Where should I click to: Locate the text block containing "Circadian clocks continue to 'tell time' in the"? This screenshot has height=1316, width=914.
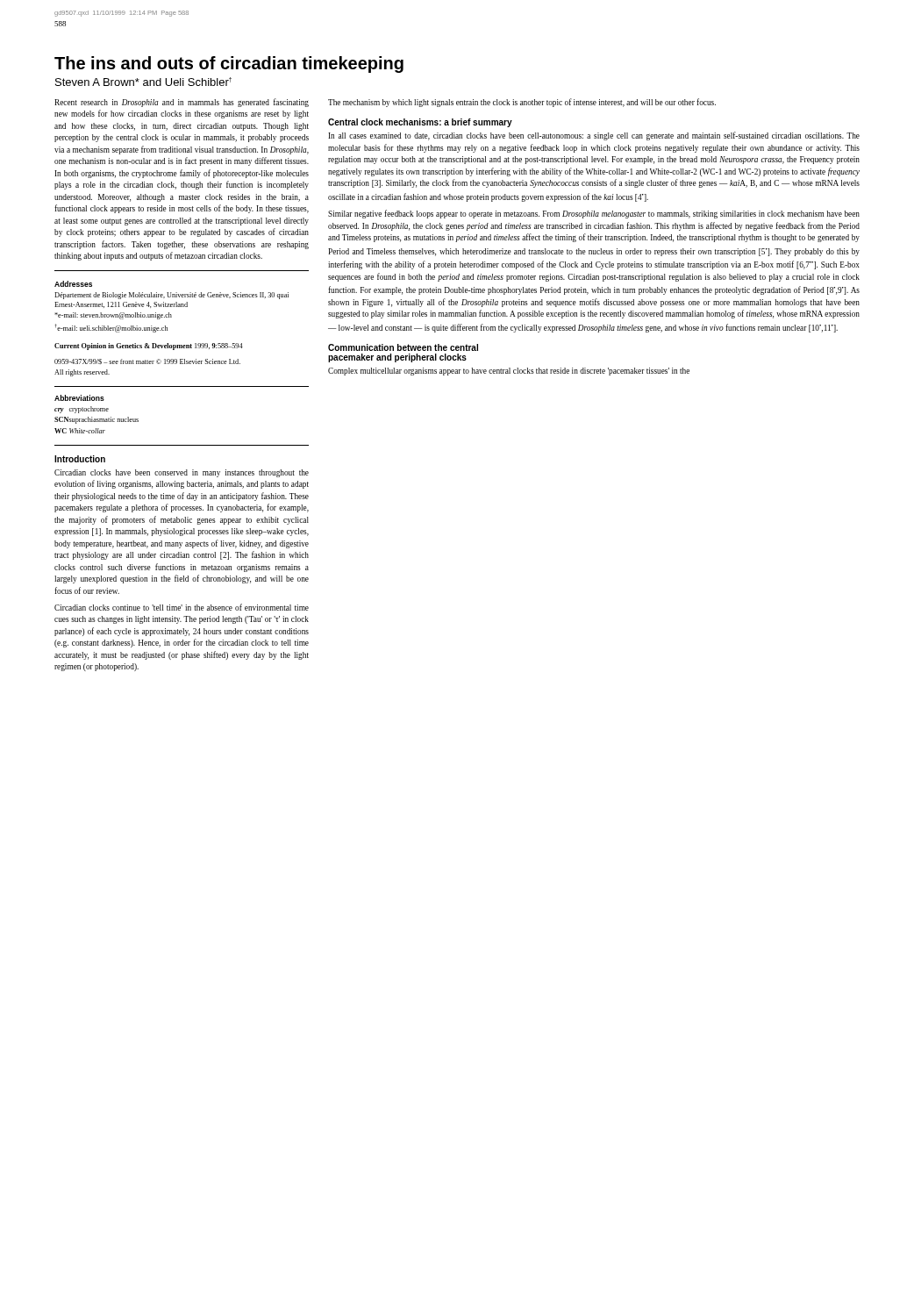pos(182,638)
